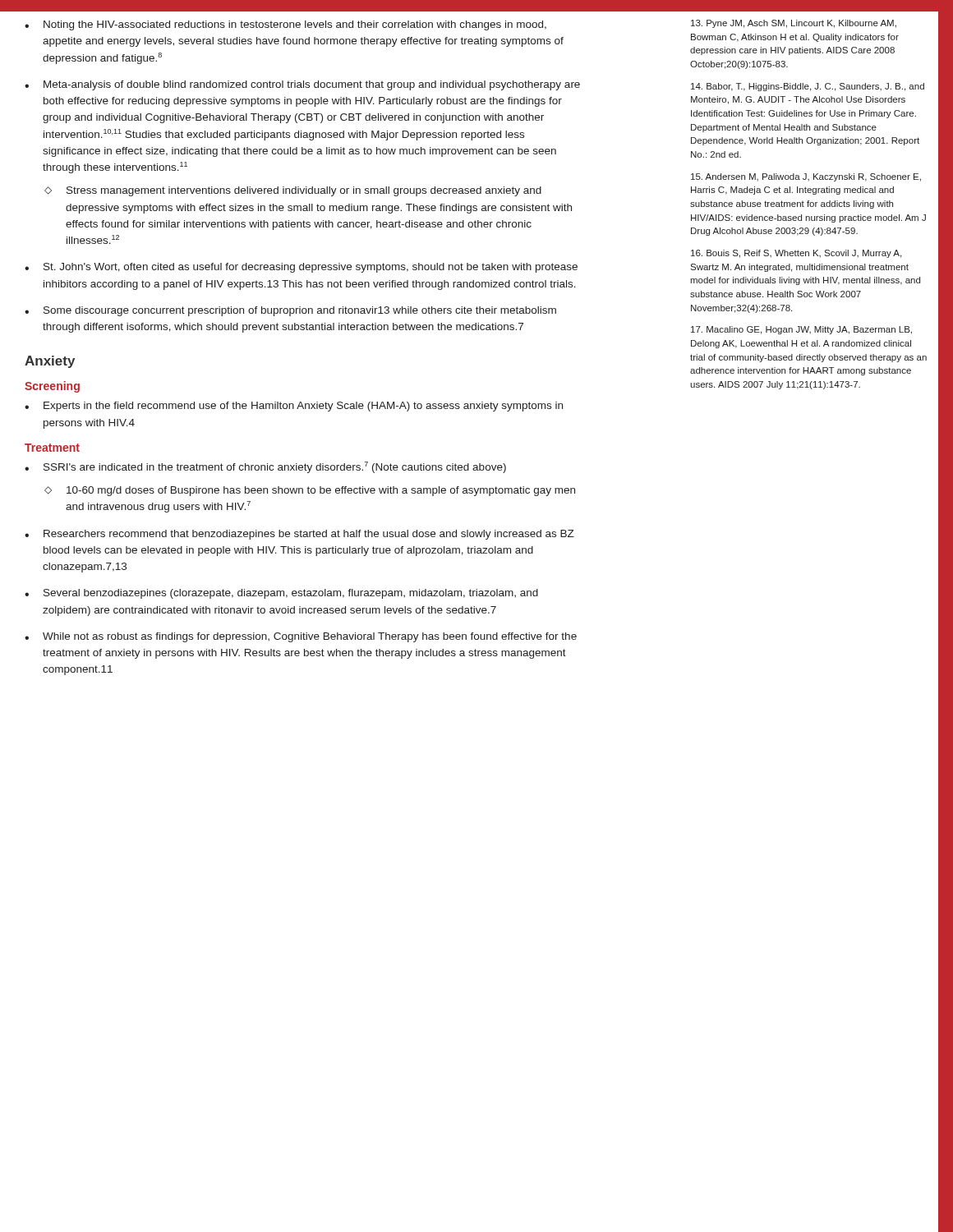Click on the list item that reads "St. John's Wort, often cited as useful"
Screen dimensions: 1232x953
click(x=310, y=275)
